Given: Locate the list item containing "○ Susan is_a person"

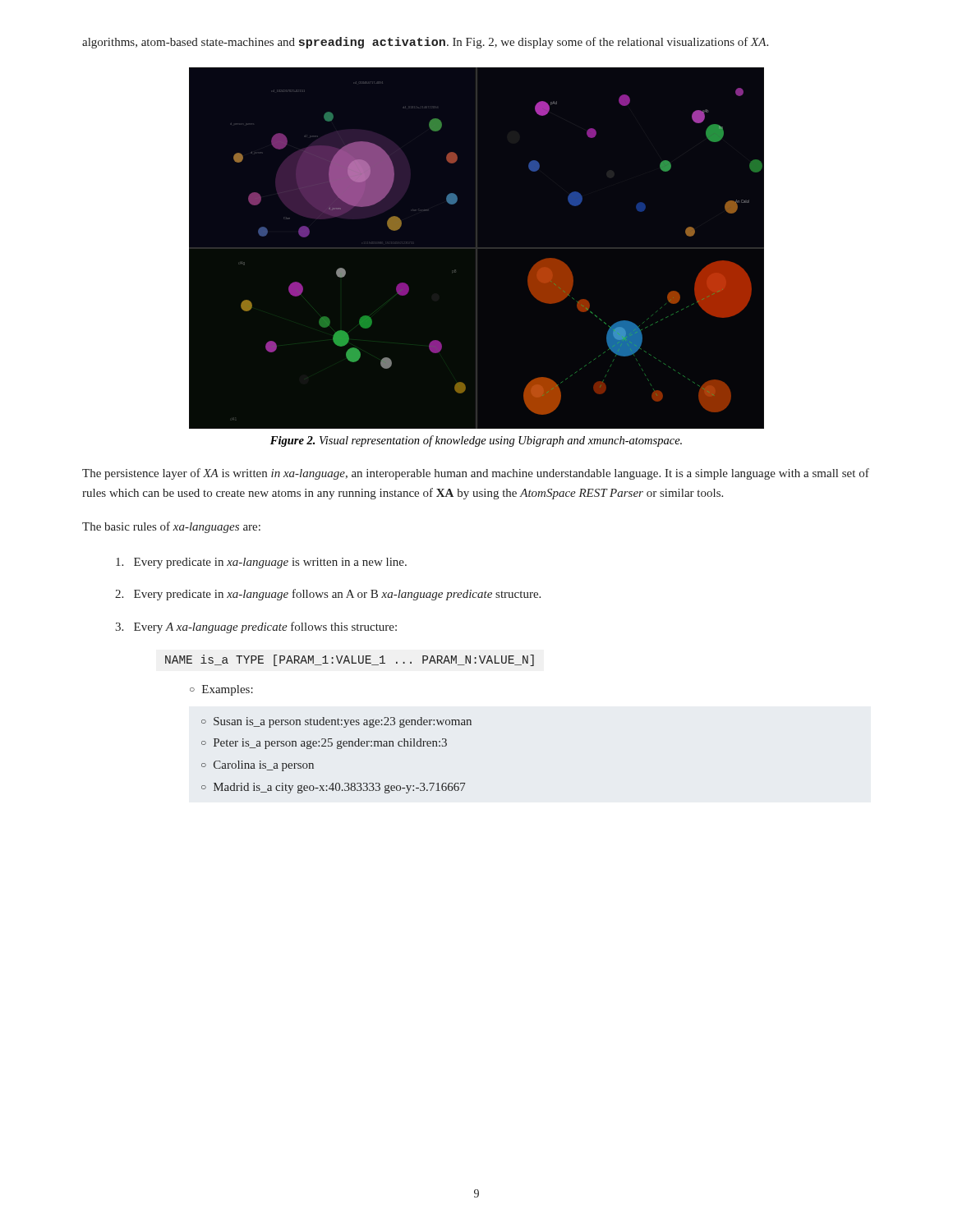Looking at the screenshot, I should (x=336, y=721).
